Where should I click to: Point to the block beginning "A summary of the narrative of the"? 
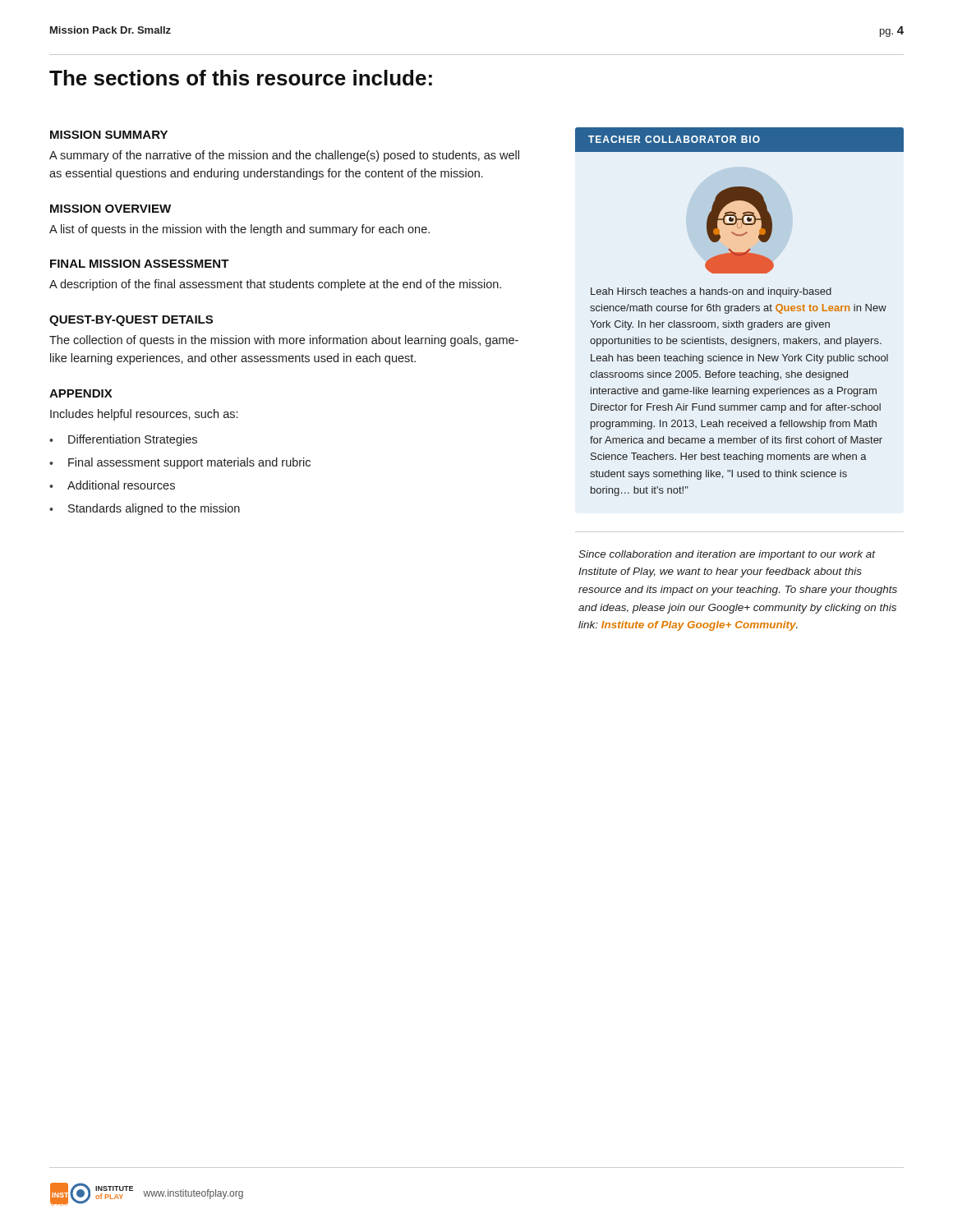(x=285, y=164)
